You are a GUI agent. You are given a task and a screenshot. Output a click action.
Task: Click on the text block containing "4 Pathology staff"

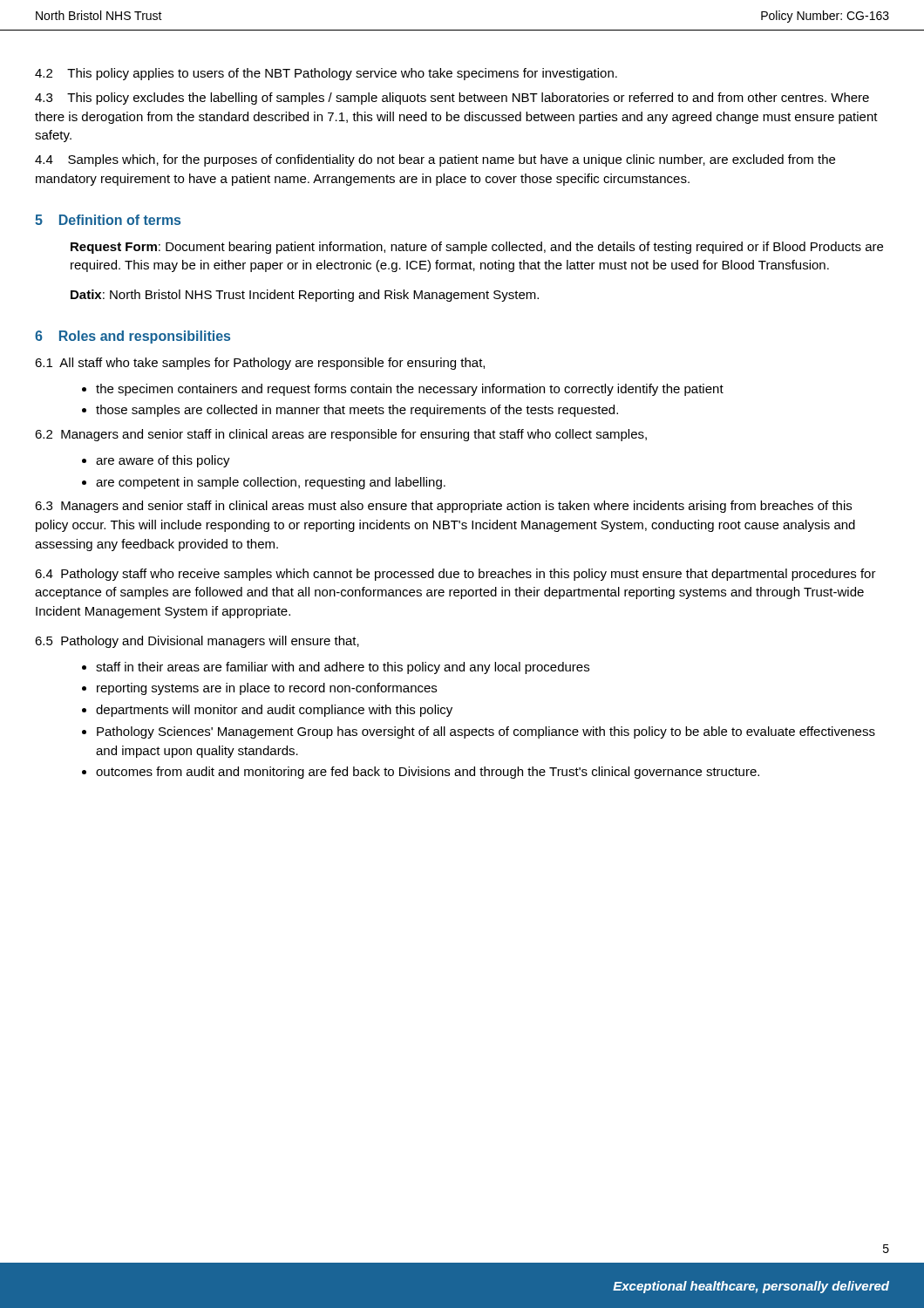[x=455, y=592]
